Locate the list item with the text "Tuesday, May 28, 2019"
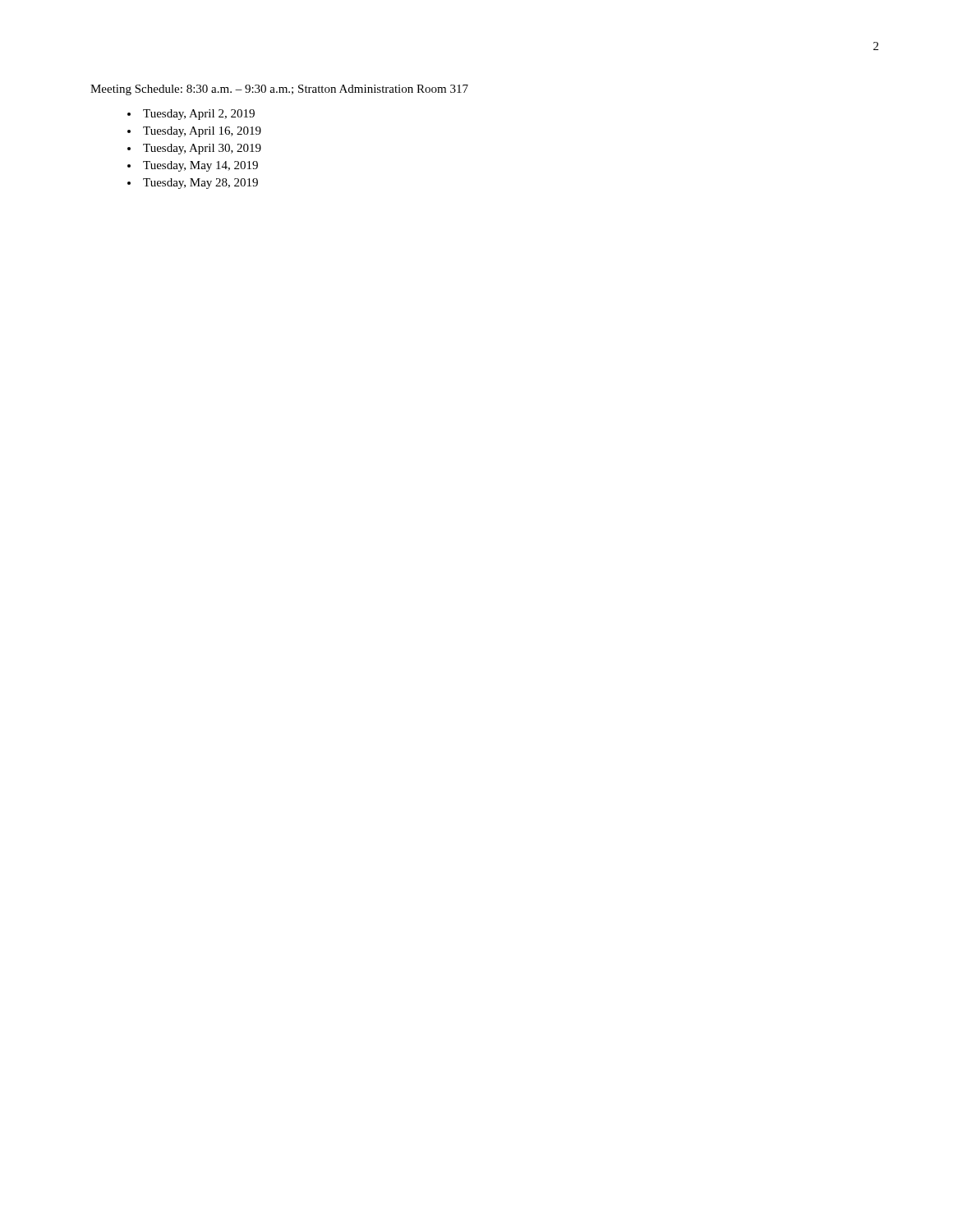 [x=201, y=182]
